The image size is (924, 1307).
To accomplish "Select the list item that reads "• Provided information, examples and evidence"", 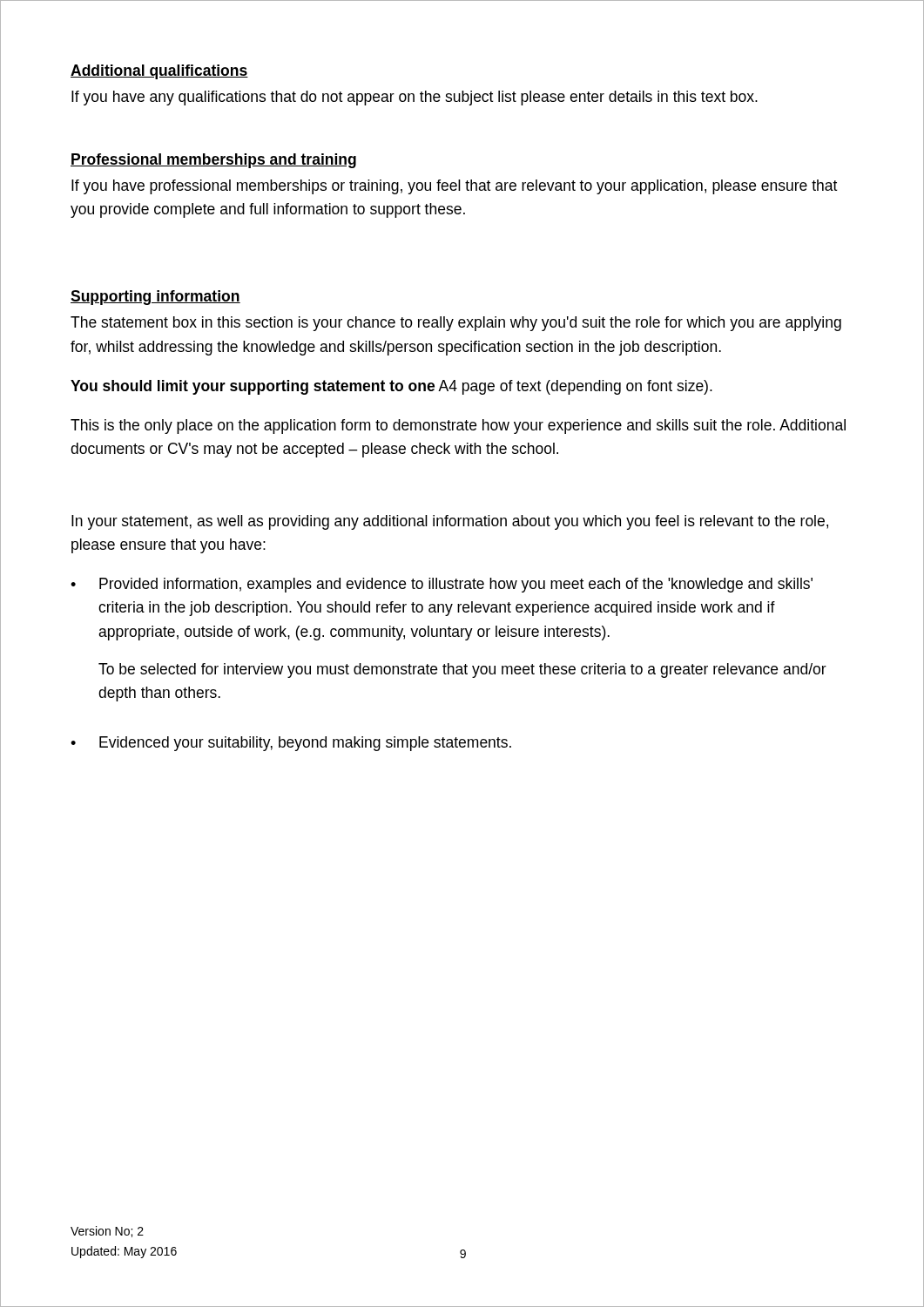I will (462, 646).
